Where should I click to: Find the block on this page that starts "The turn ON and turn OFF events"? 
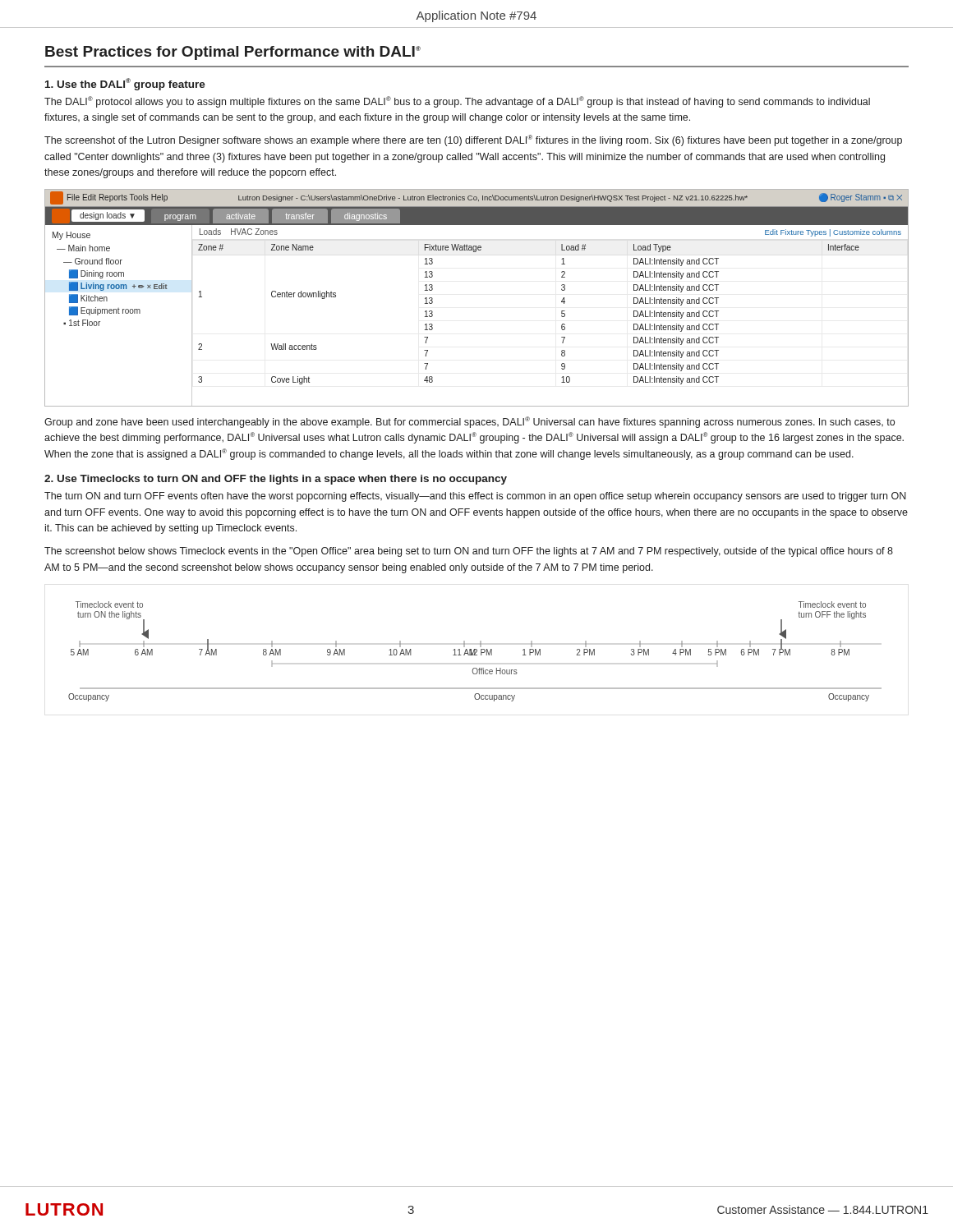(476, 512)
